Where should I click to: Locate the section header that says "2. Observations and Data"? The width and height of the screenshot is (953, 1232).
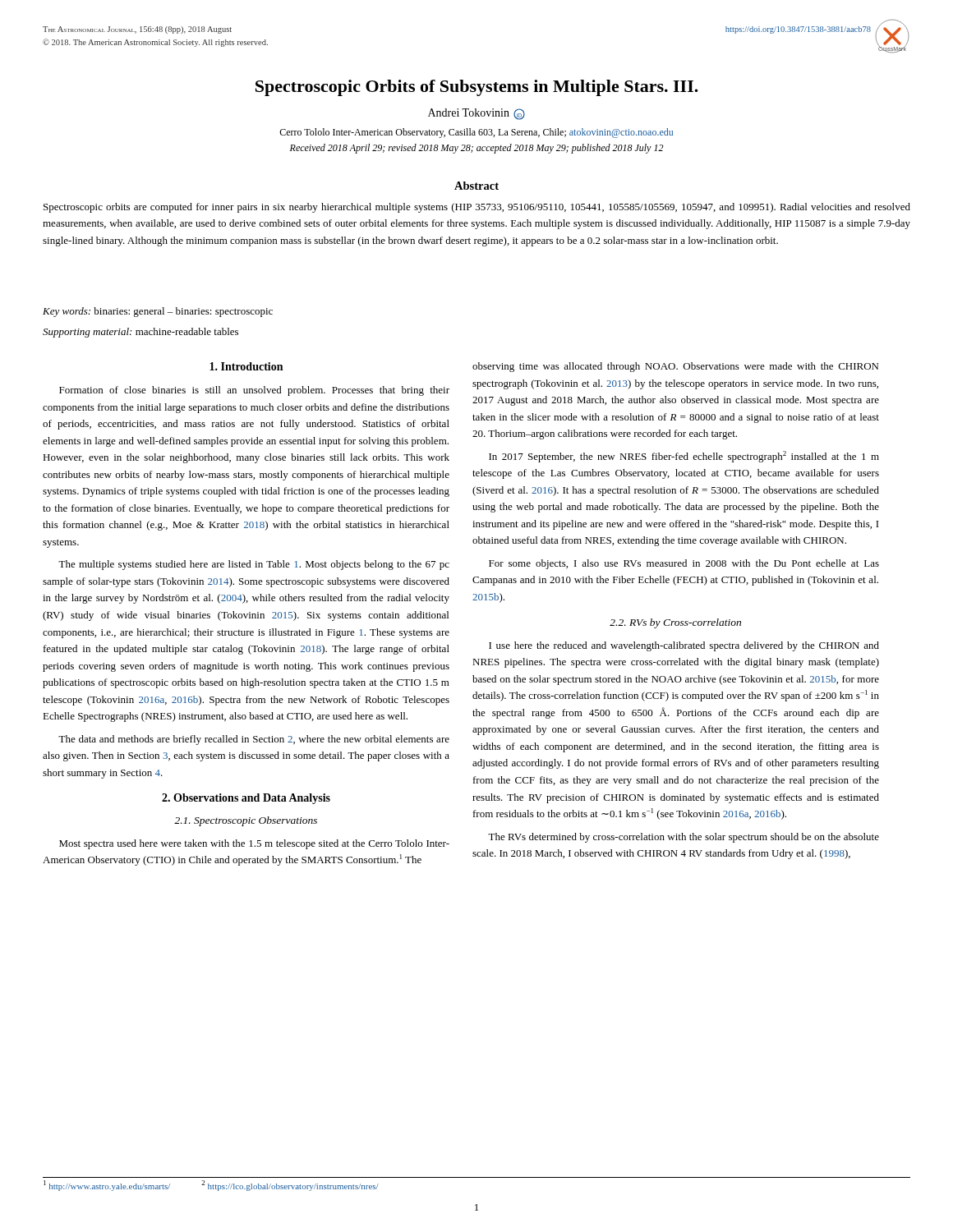click(x=246, y=798)
